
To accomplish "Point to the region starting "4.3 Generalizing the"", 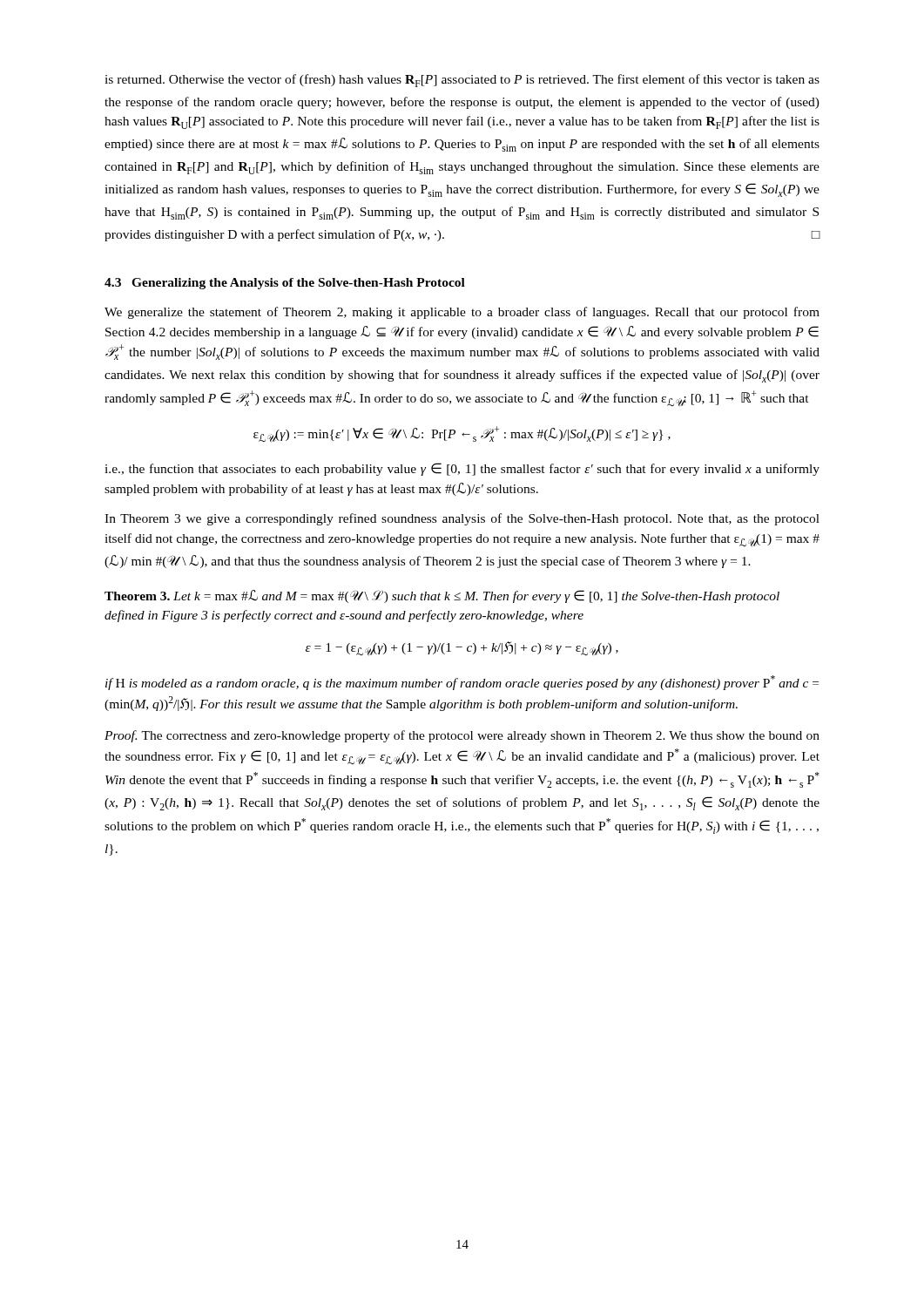I will coord(285,281).
